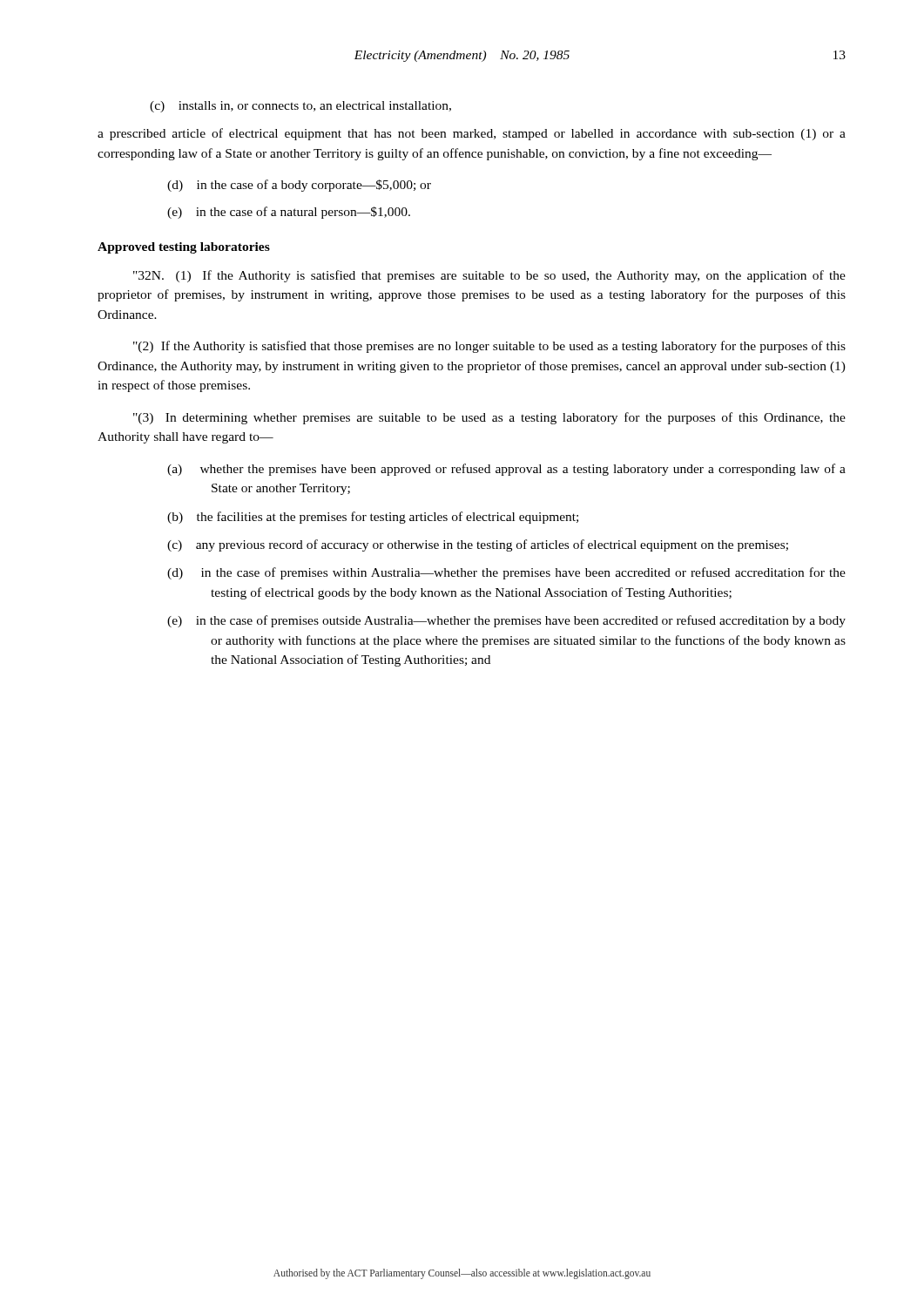The image size is (924, 1307).
Task: Navigate to the element starting "Approved testing laboratories"
Action: click(184, 246)
